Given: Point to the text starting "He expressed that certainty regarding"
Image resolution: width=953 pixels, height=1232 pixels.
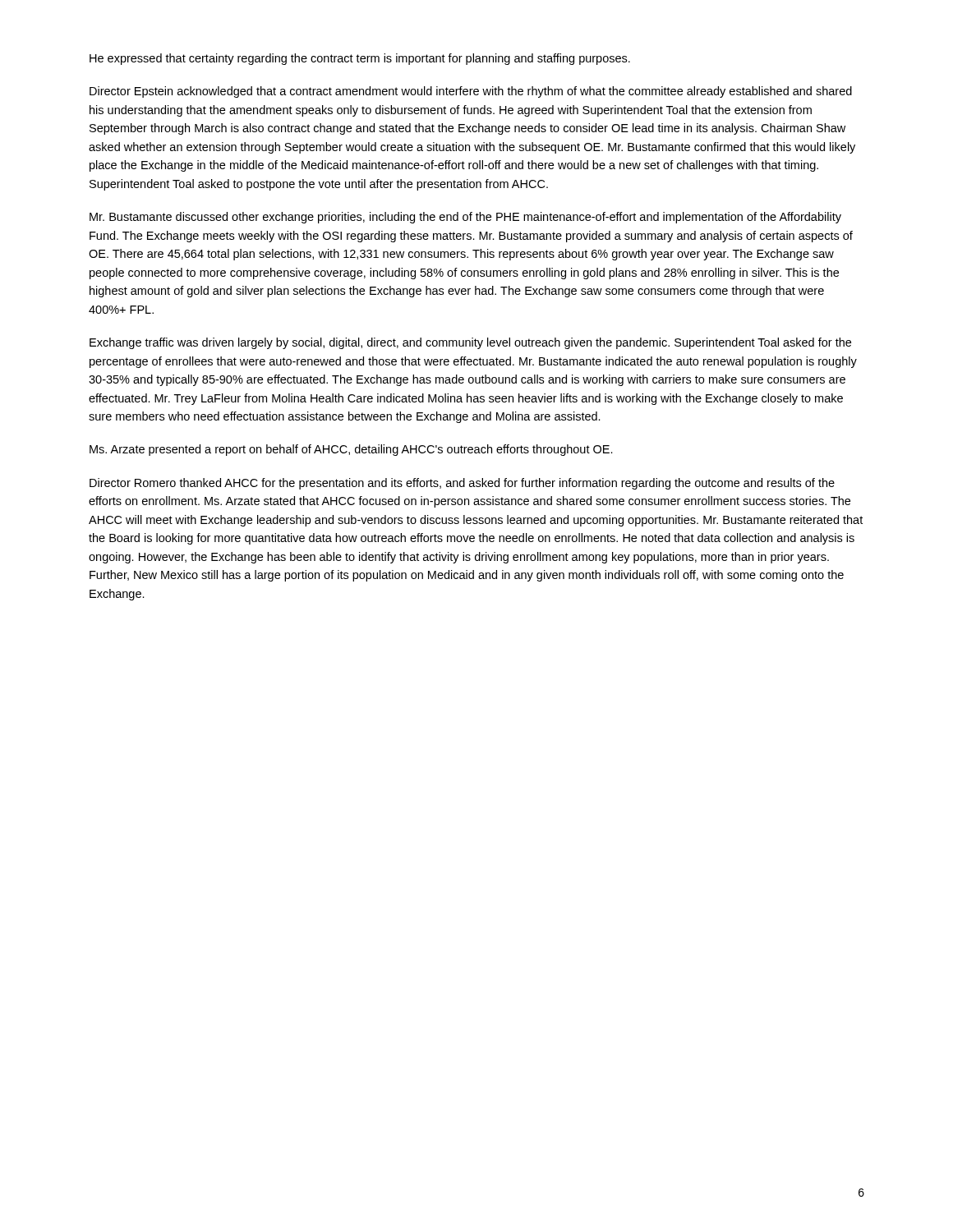Looking at the screenshot, I should pyautogui.click(x=360, y=58).
